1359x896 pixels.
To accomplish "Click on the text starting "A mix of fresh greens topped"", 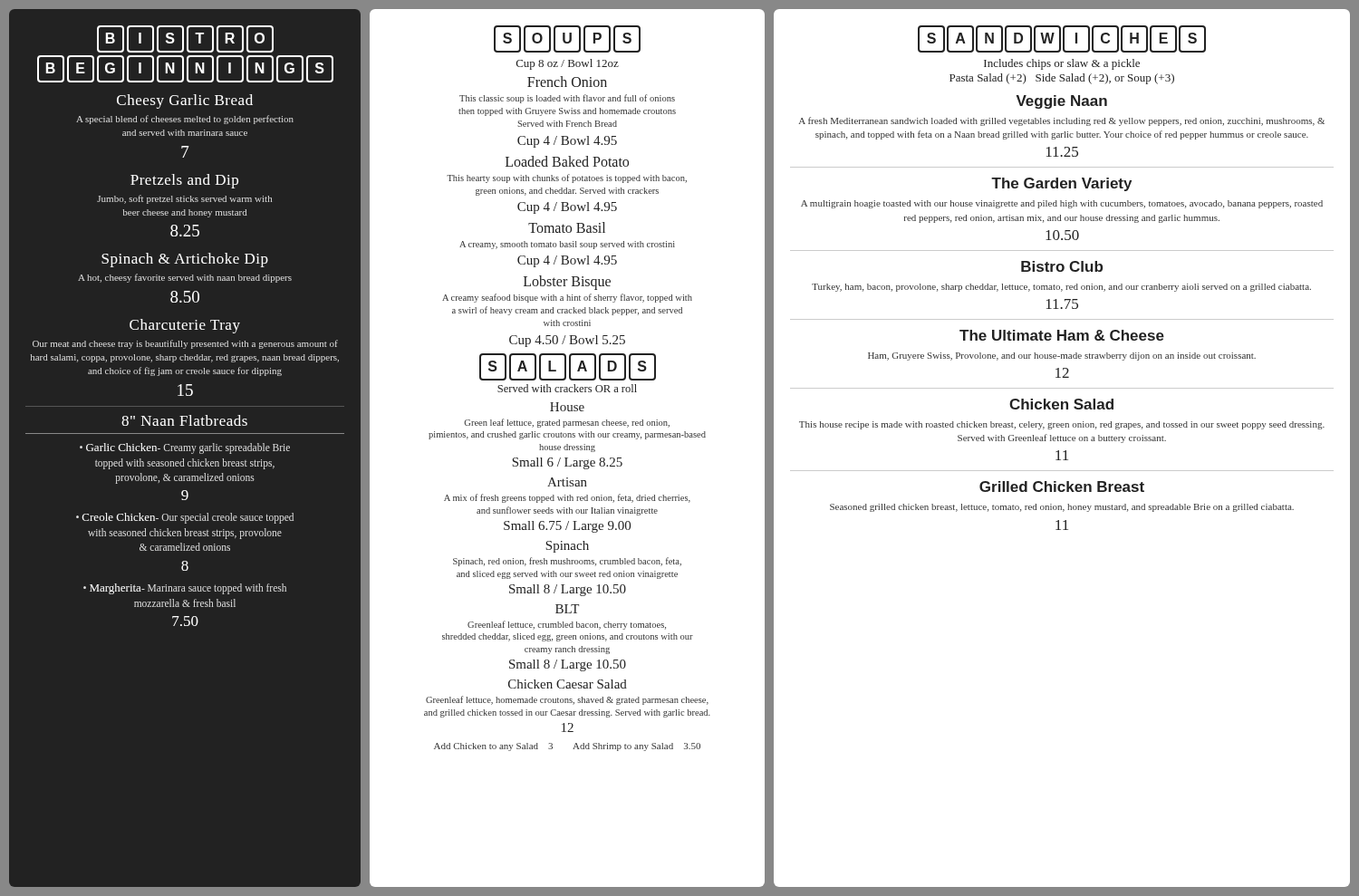I will (567, 504).
